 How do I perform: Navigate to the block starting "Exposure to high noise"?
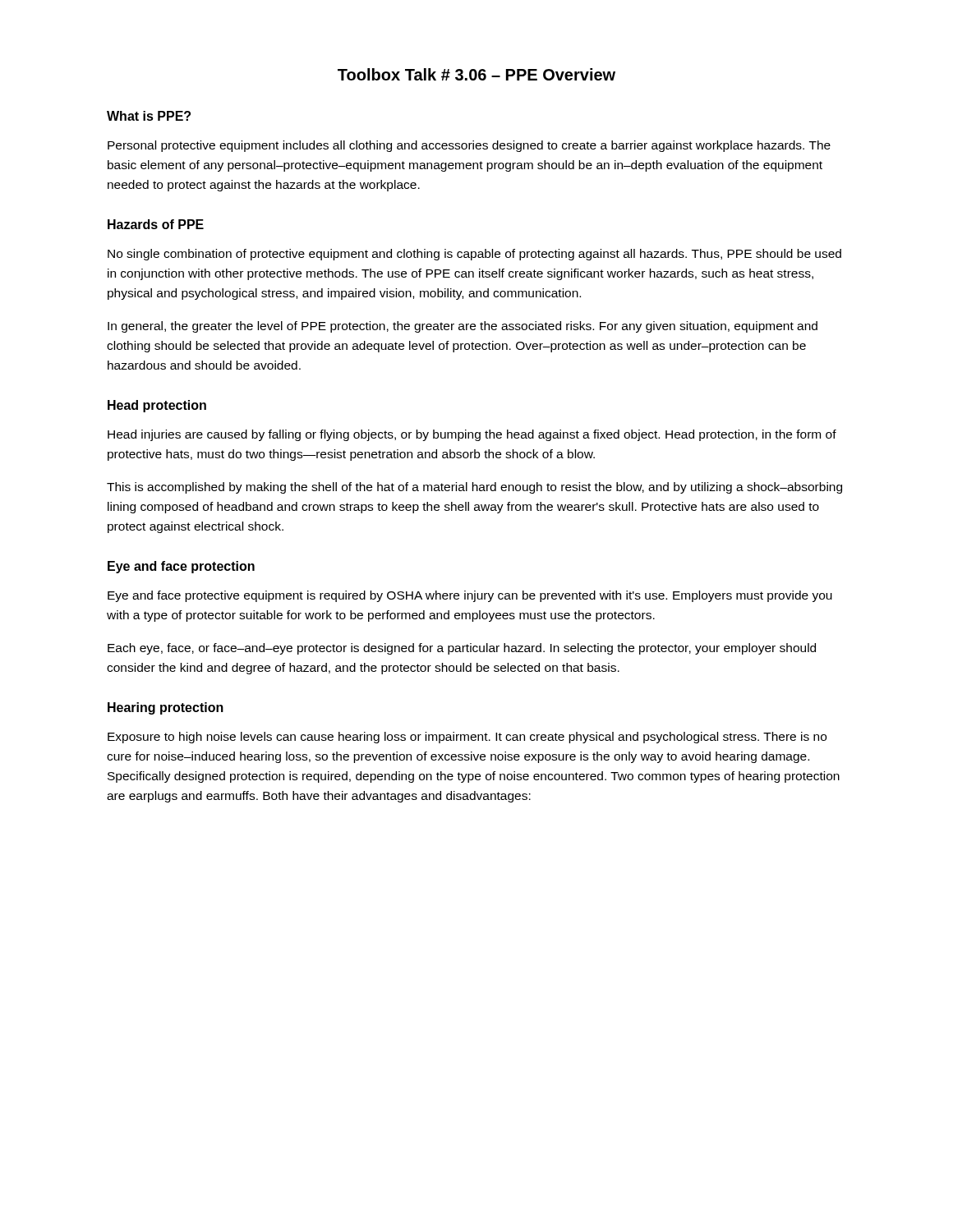pyautogui.click(x=473, y=766)
